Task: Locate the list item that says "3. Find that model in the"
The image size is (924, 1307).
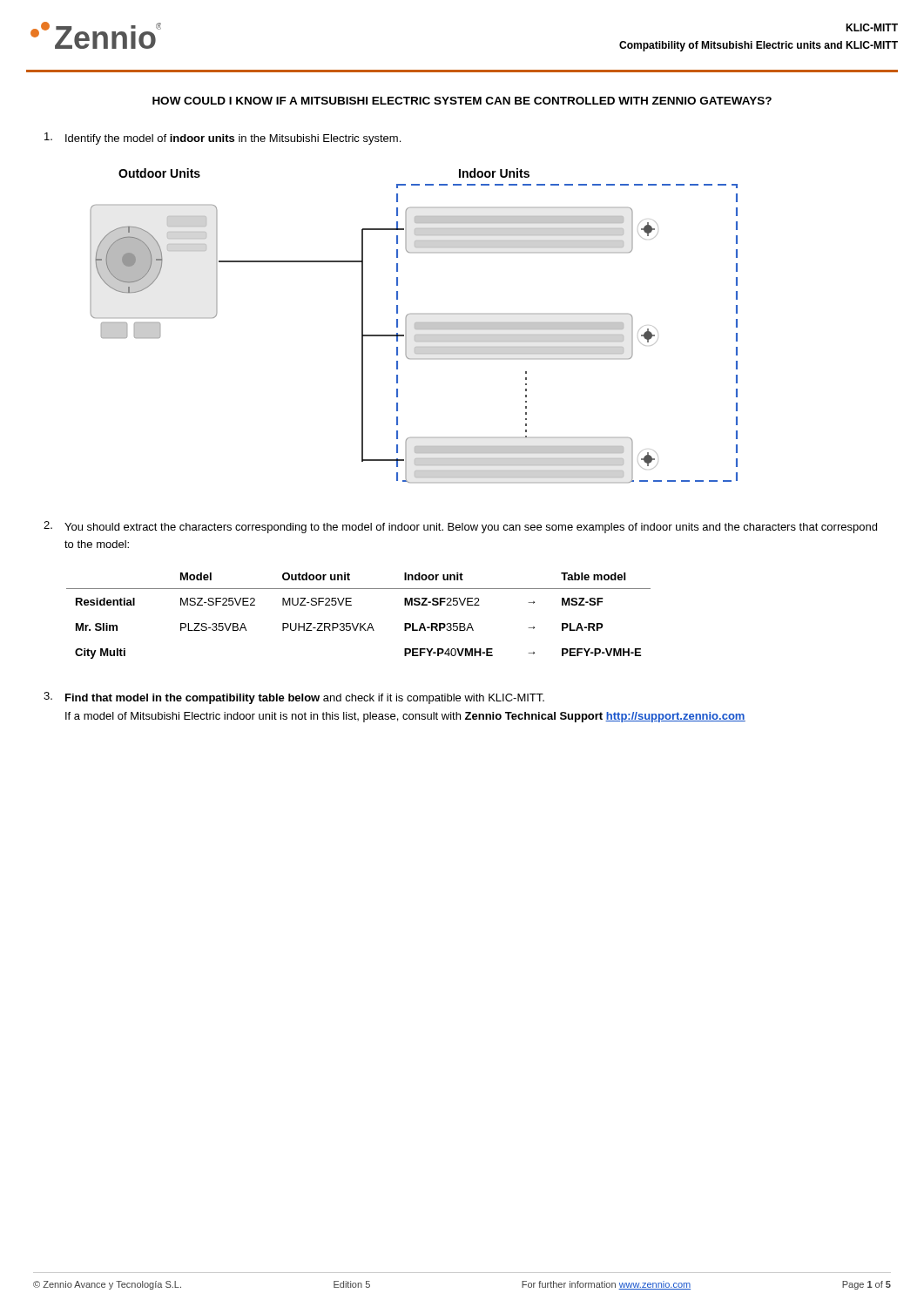Action: (394, 708)
